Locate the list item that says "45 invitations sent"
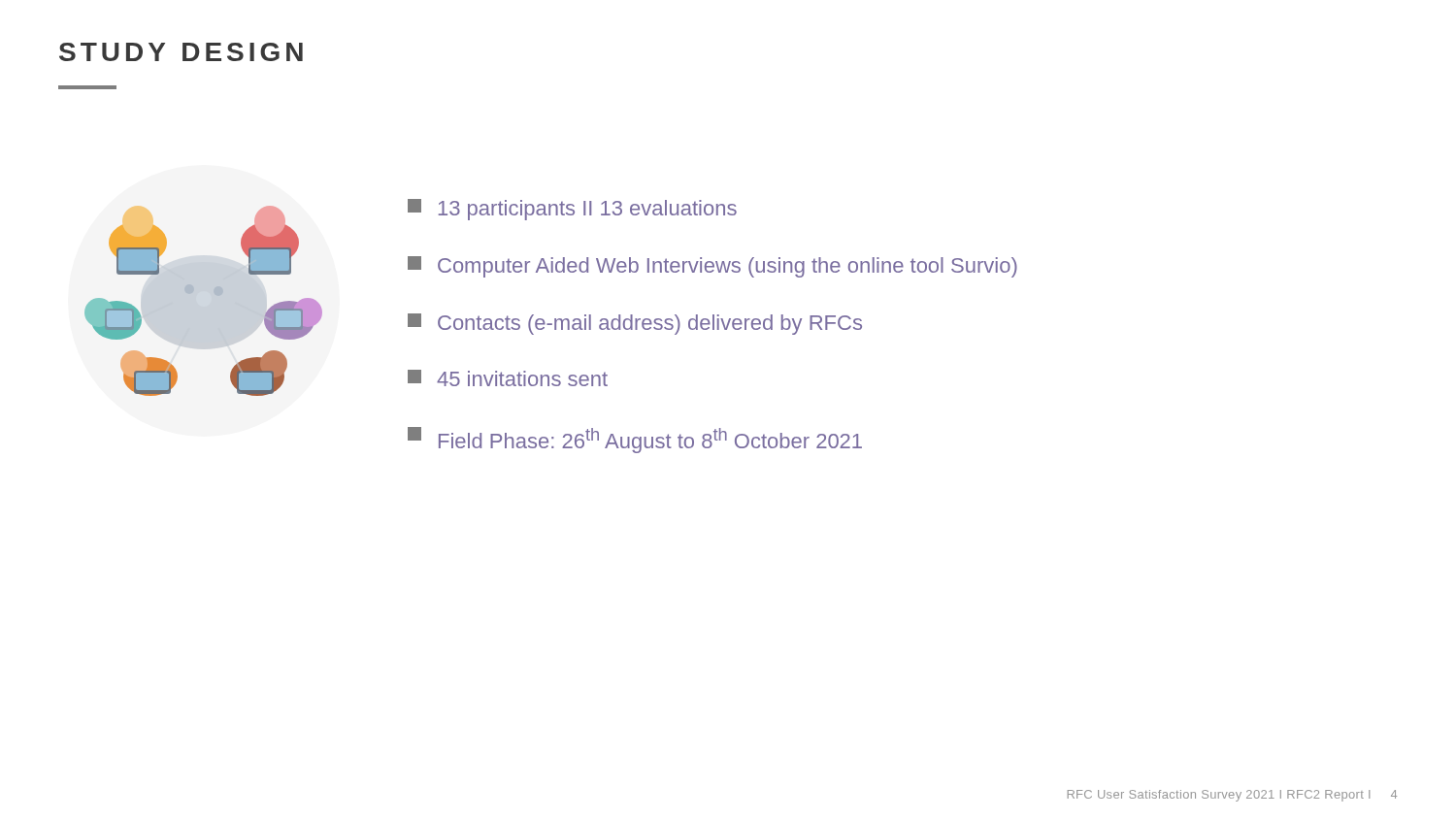This screenshot has width=1456, height=819. (x=508, y=380)
